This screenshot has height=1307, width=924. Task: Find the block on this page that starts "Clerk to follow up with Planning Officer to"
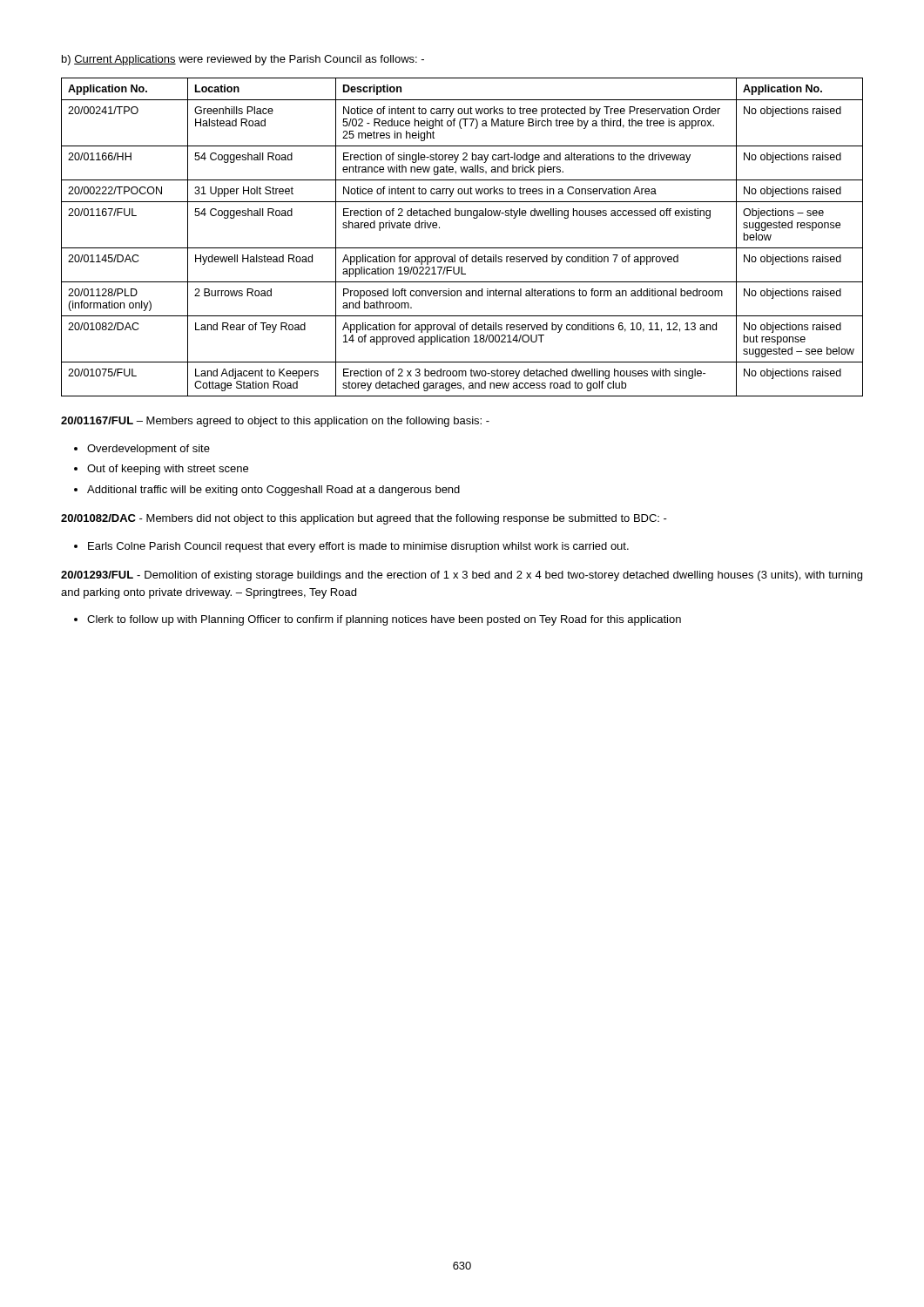tap(384, 619)
